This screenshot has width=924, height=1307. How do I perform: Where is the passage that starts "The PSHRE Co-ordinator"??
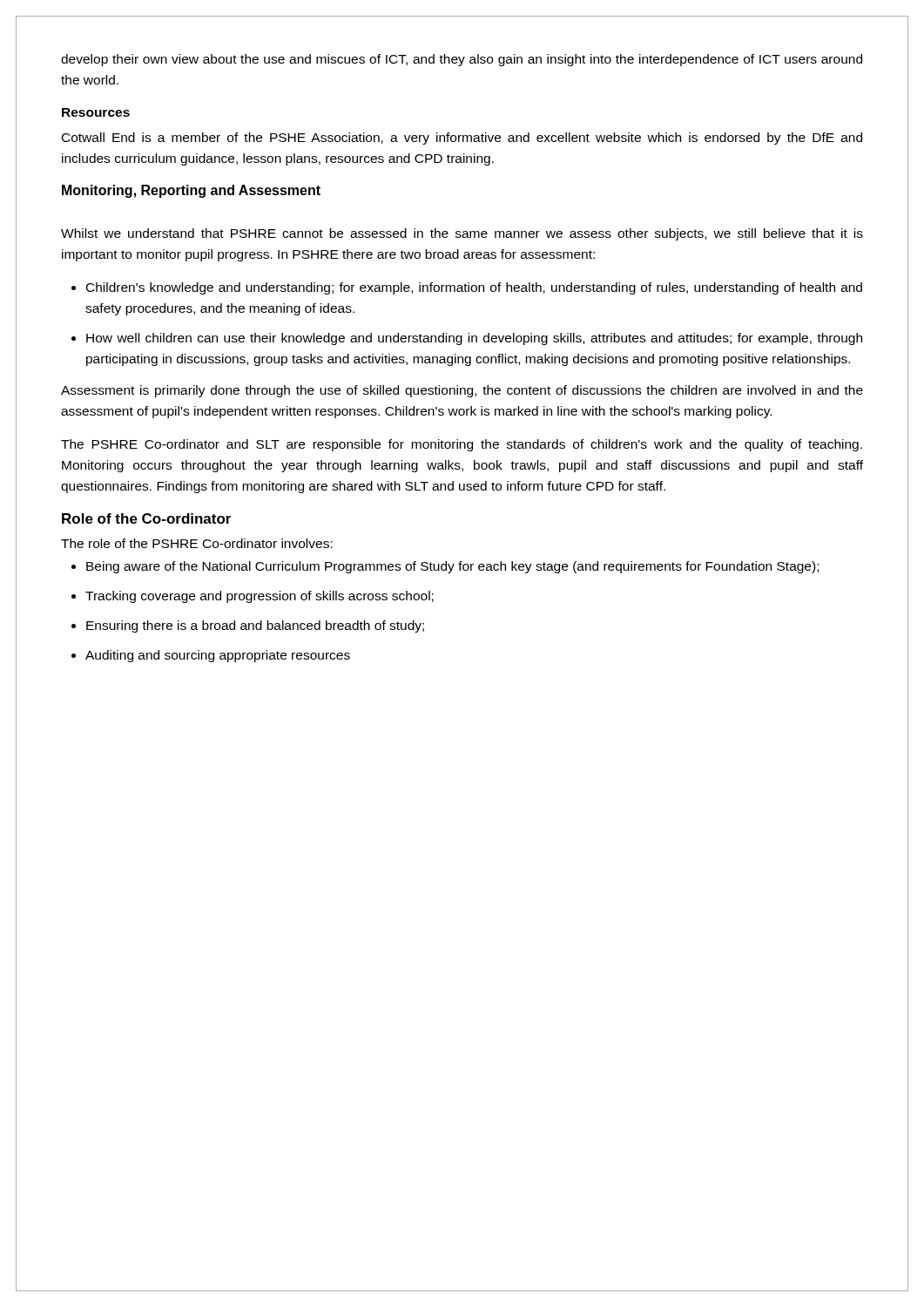click(x=462, y=466)
